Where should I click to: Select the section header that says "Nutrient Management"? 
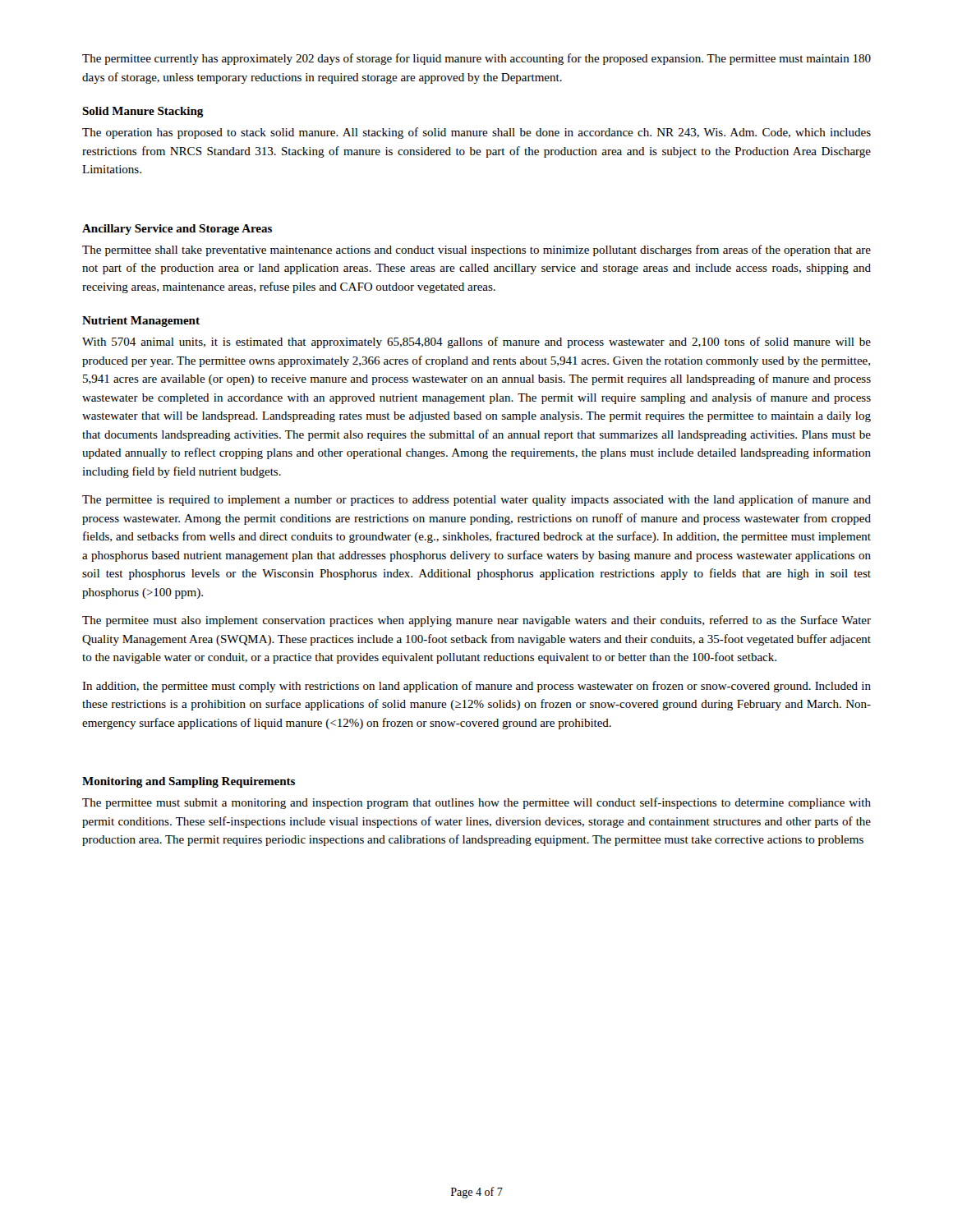click(141, 320)
